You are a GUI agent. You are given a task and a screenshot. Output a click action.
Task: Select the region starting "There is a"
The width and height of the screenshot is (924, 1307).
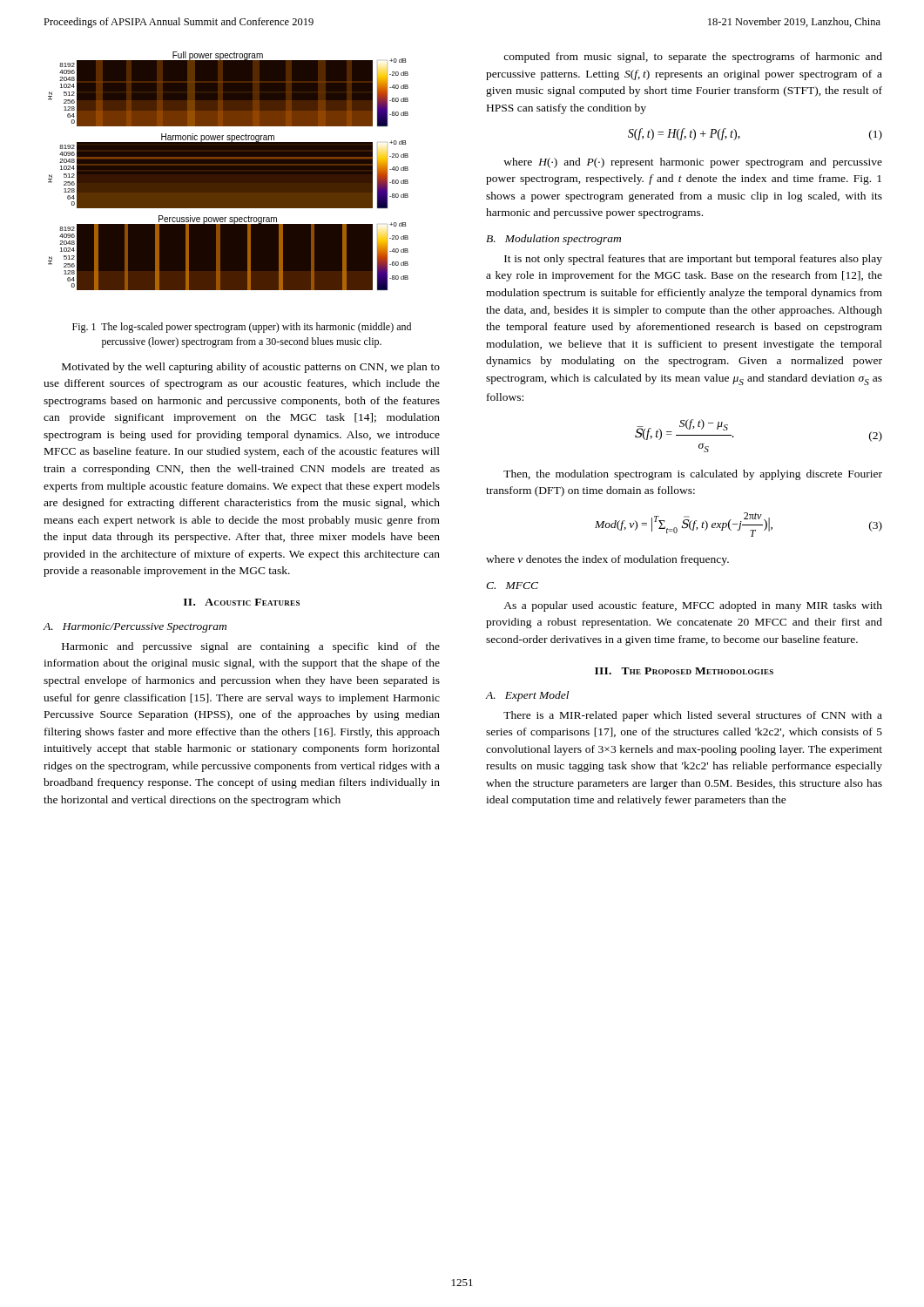tap(684, 757)
